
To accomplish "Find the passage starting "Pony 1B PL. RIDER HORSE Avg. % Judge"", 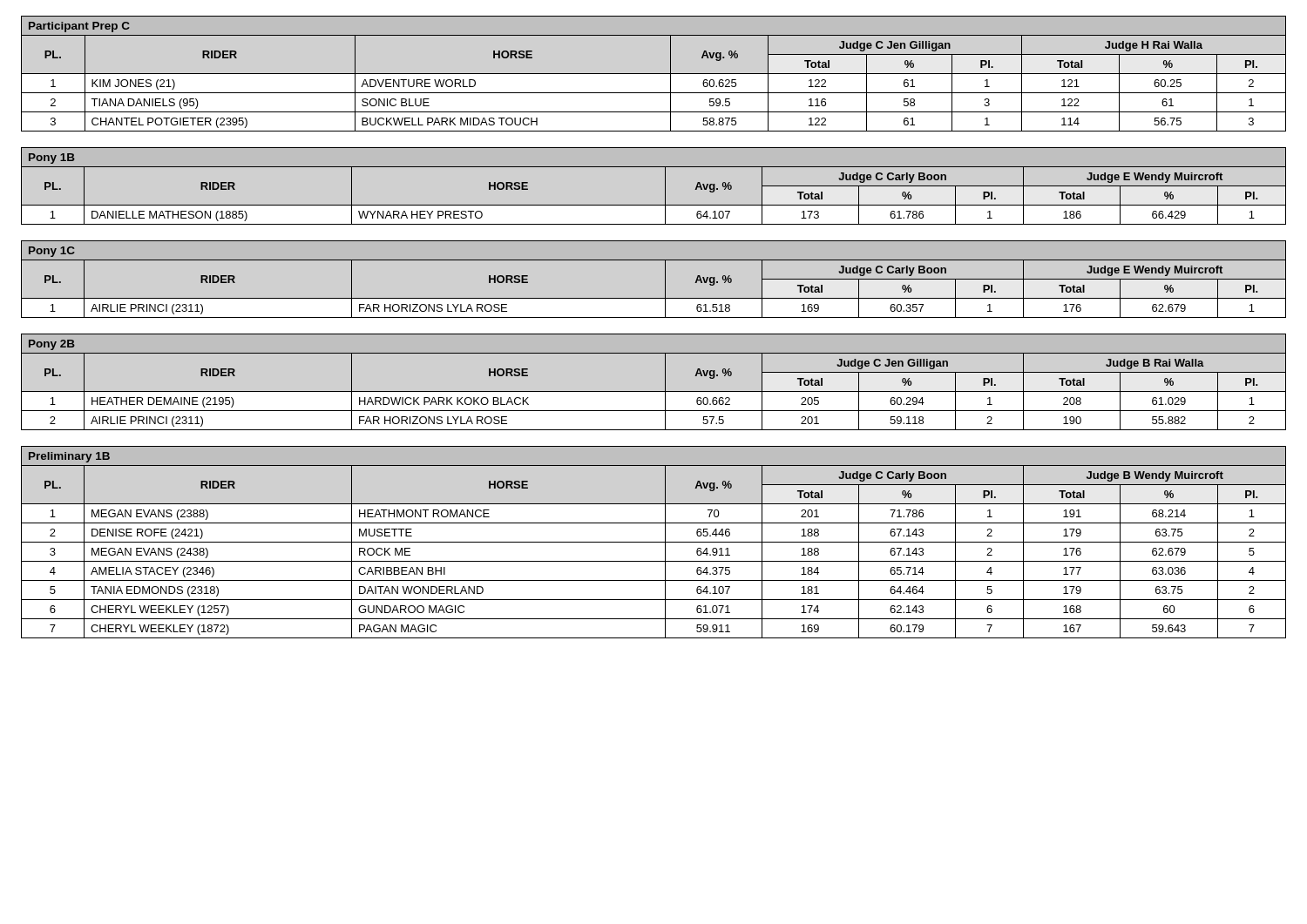I will click(654, 186).
